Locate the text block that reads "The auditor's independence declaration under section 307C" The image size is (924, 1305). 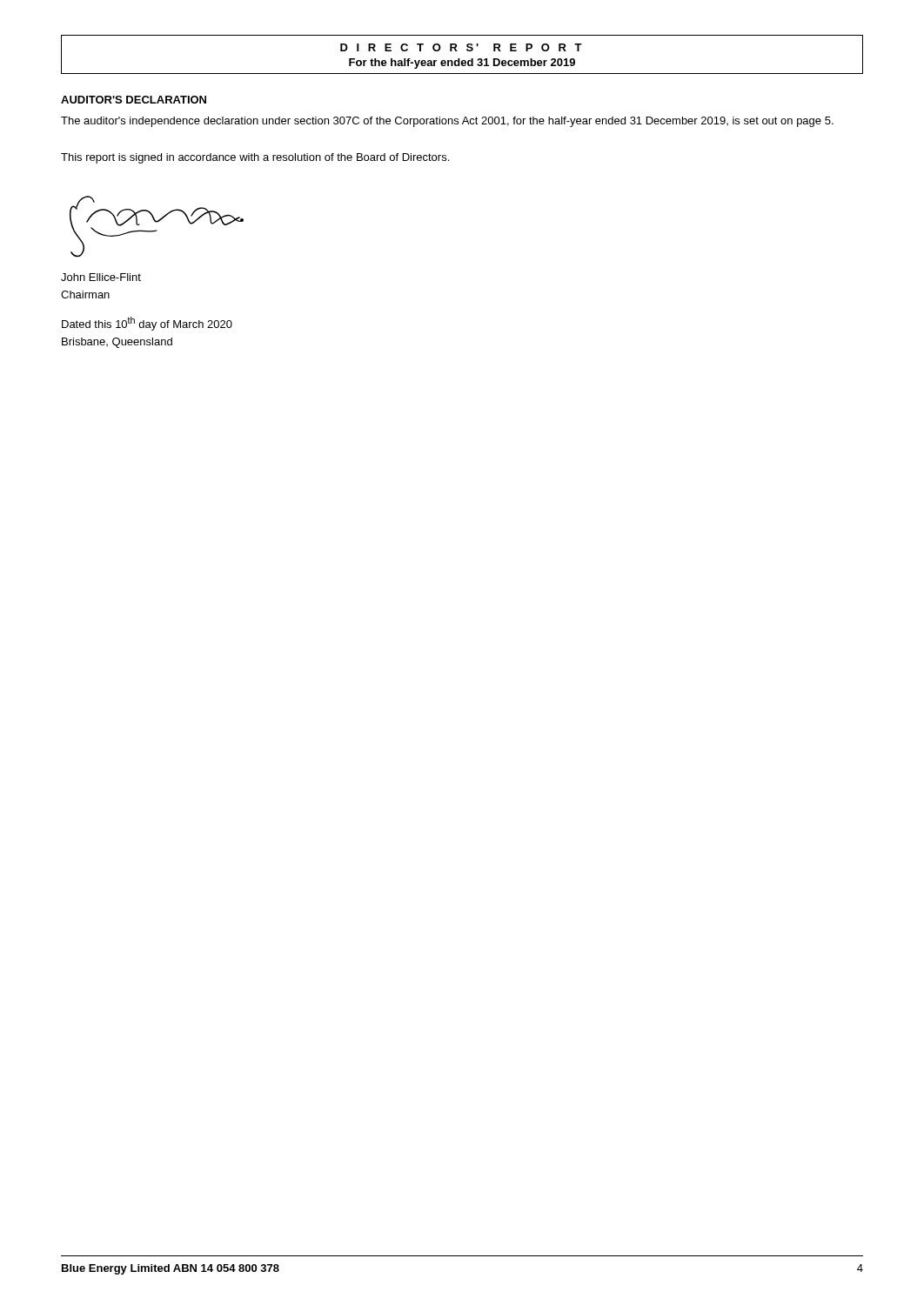point(447,120)
